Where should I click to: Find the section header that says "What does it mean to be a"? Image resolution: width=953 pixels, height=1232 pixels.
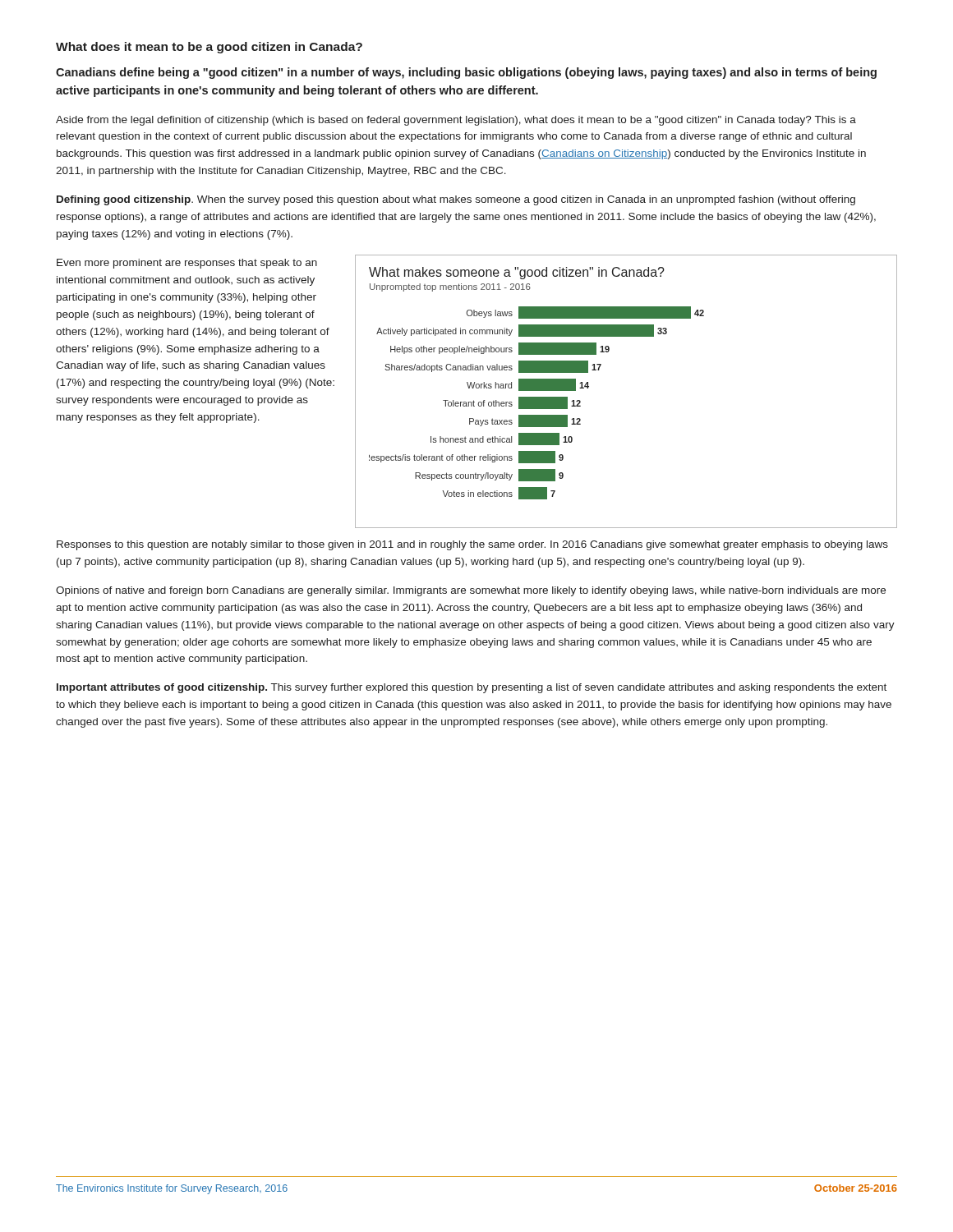[x=209, y=46]
